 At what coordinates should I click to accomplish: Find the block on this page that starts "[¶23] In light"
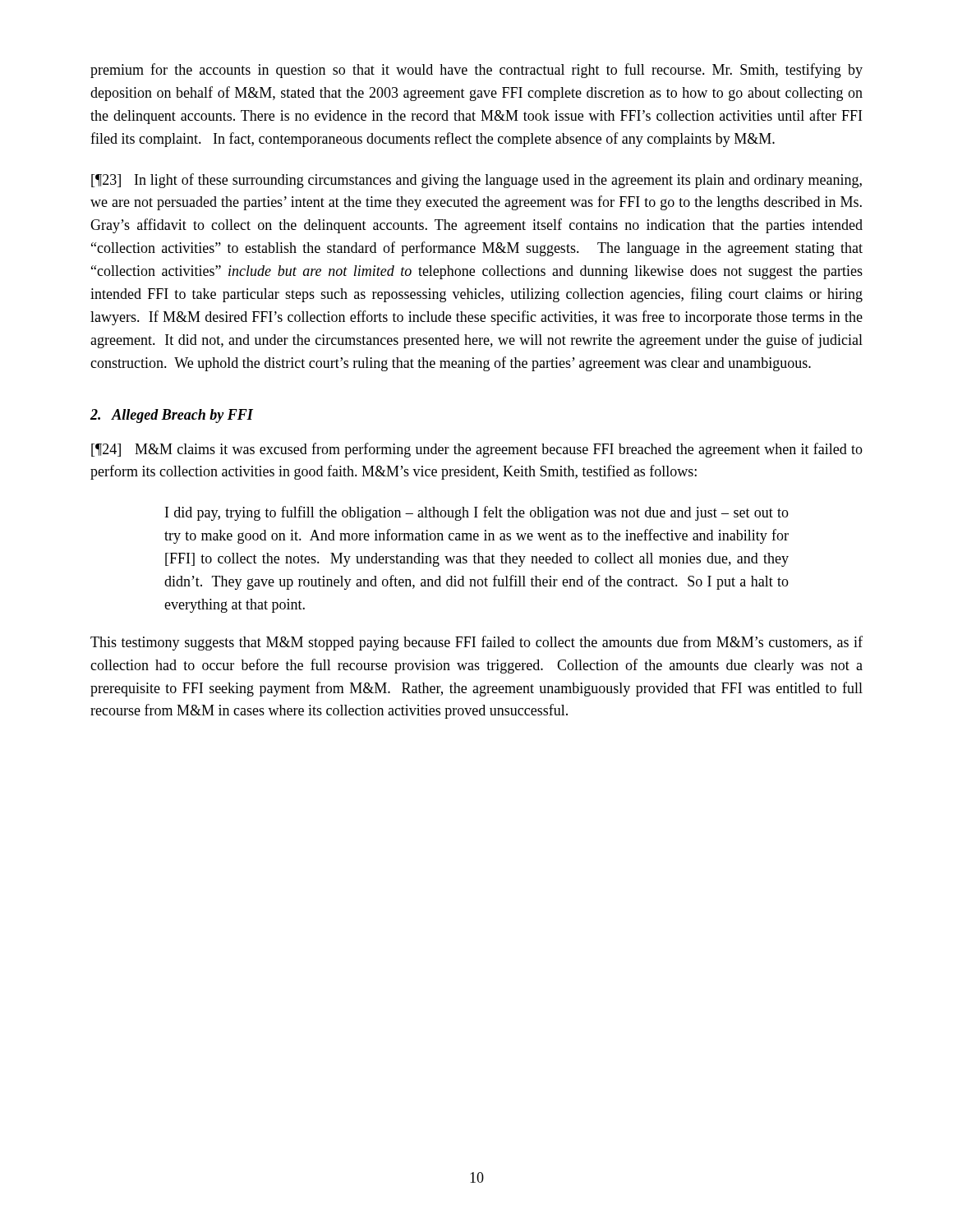476,271
